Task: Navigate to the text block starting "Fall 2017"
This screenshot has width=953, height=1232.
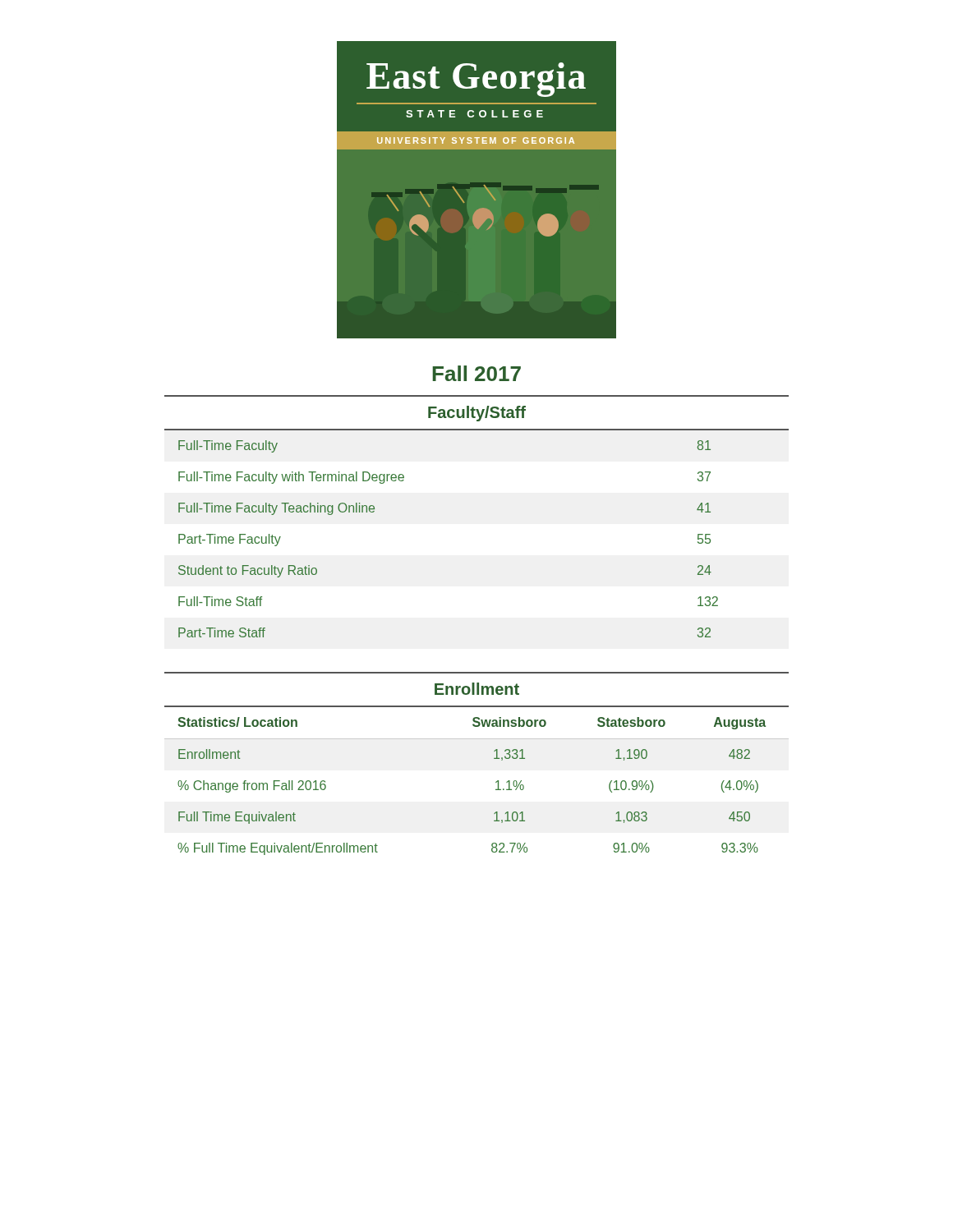Action: (x=476, y=373)
